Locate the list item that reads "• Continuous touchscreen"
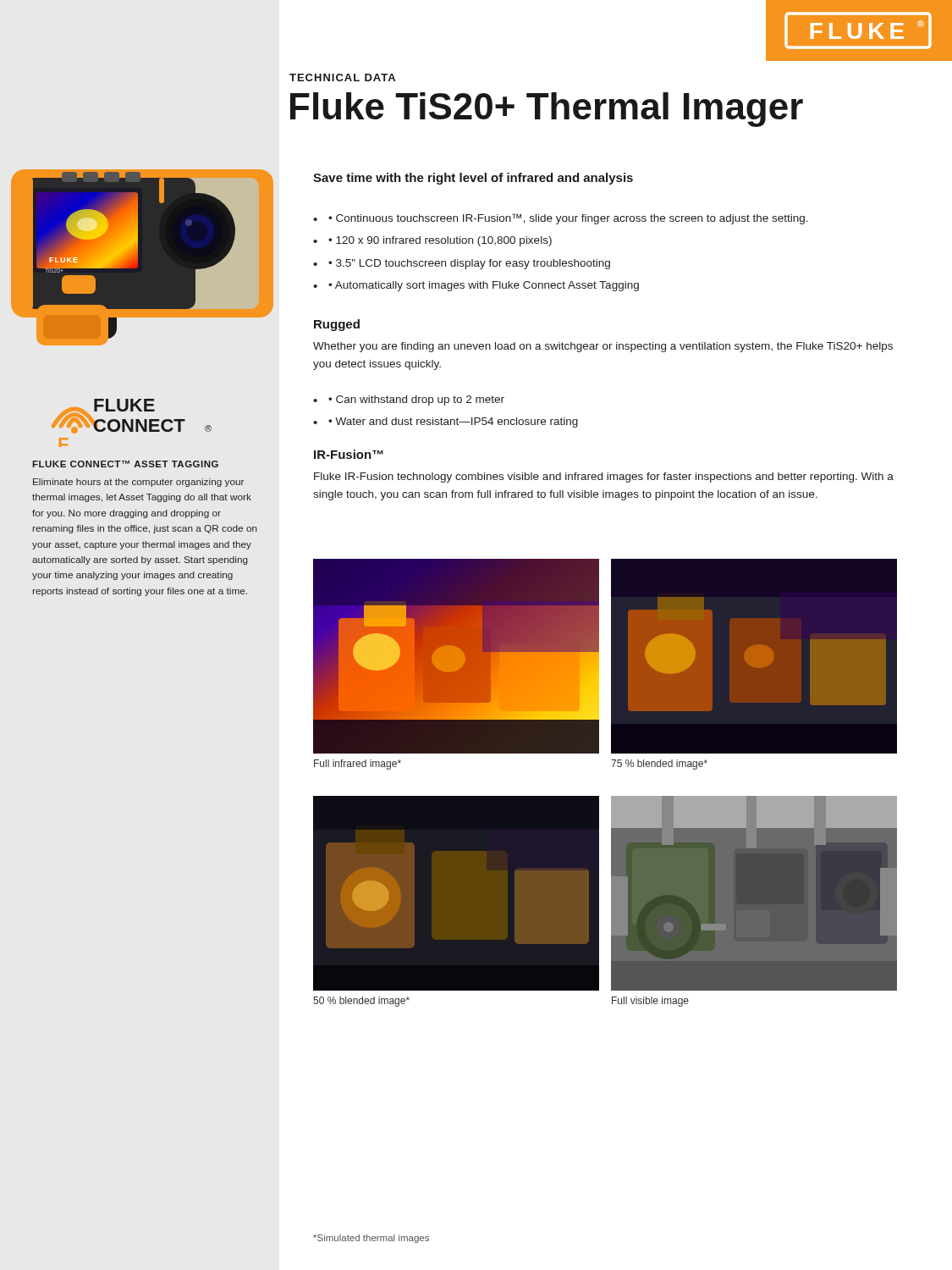 click(609, 252)
